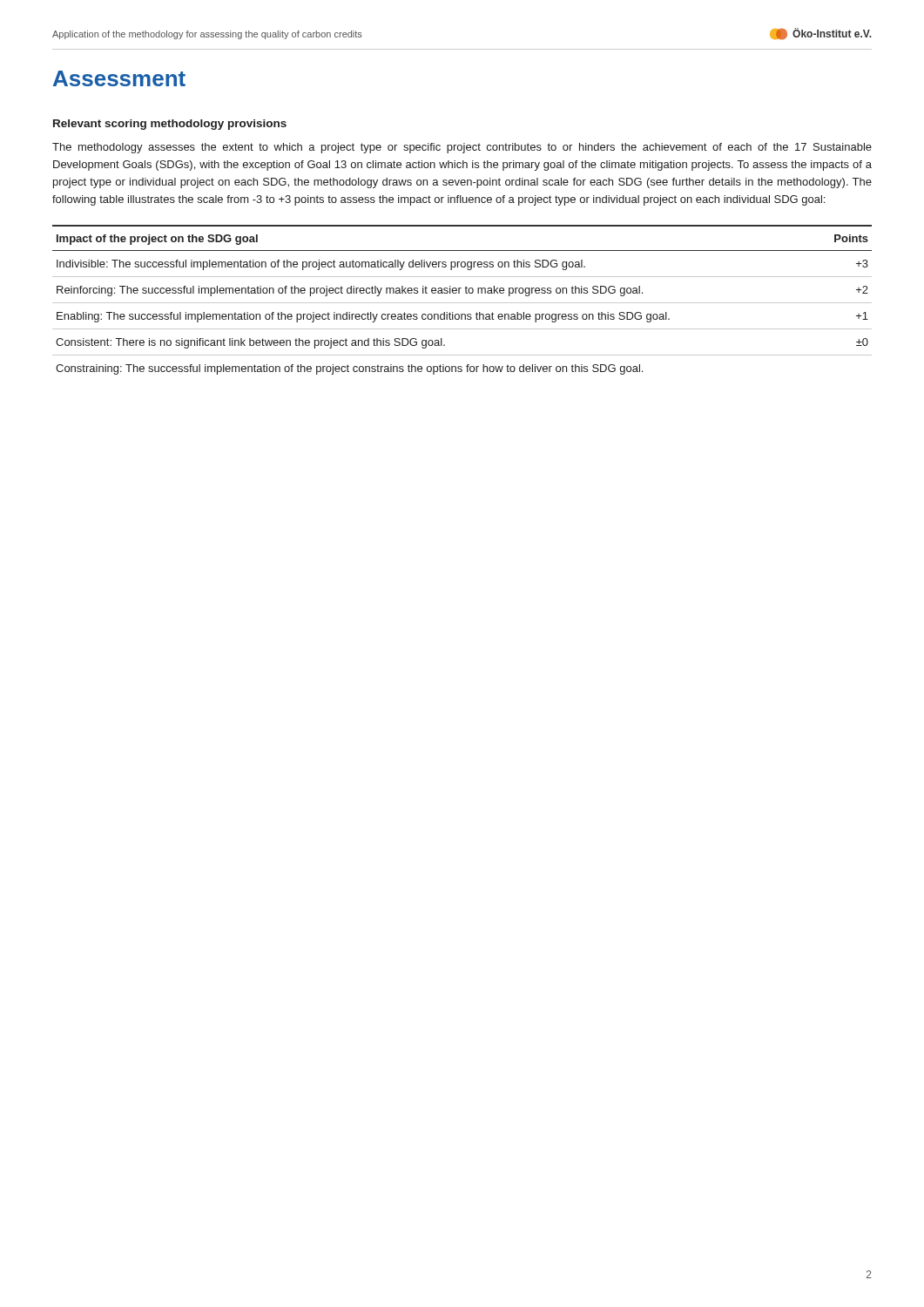The image size is (924, 1307).
Task: Locate the block of text that opens with "The methodology assesses the extent"
Action: (x=462, y=173)
